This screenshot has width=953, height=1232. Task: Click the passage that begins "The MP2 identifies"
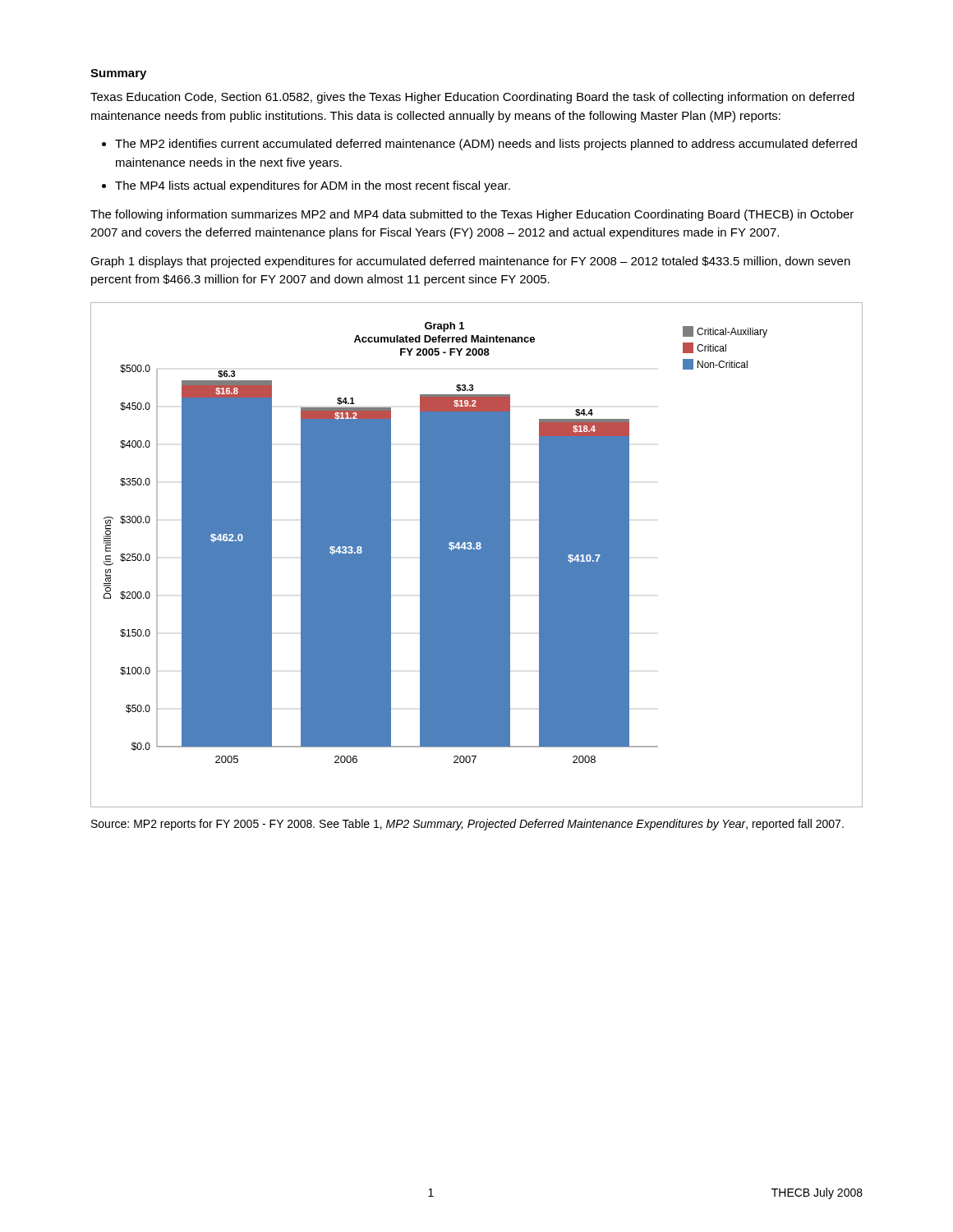point(486,153)
